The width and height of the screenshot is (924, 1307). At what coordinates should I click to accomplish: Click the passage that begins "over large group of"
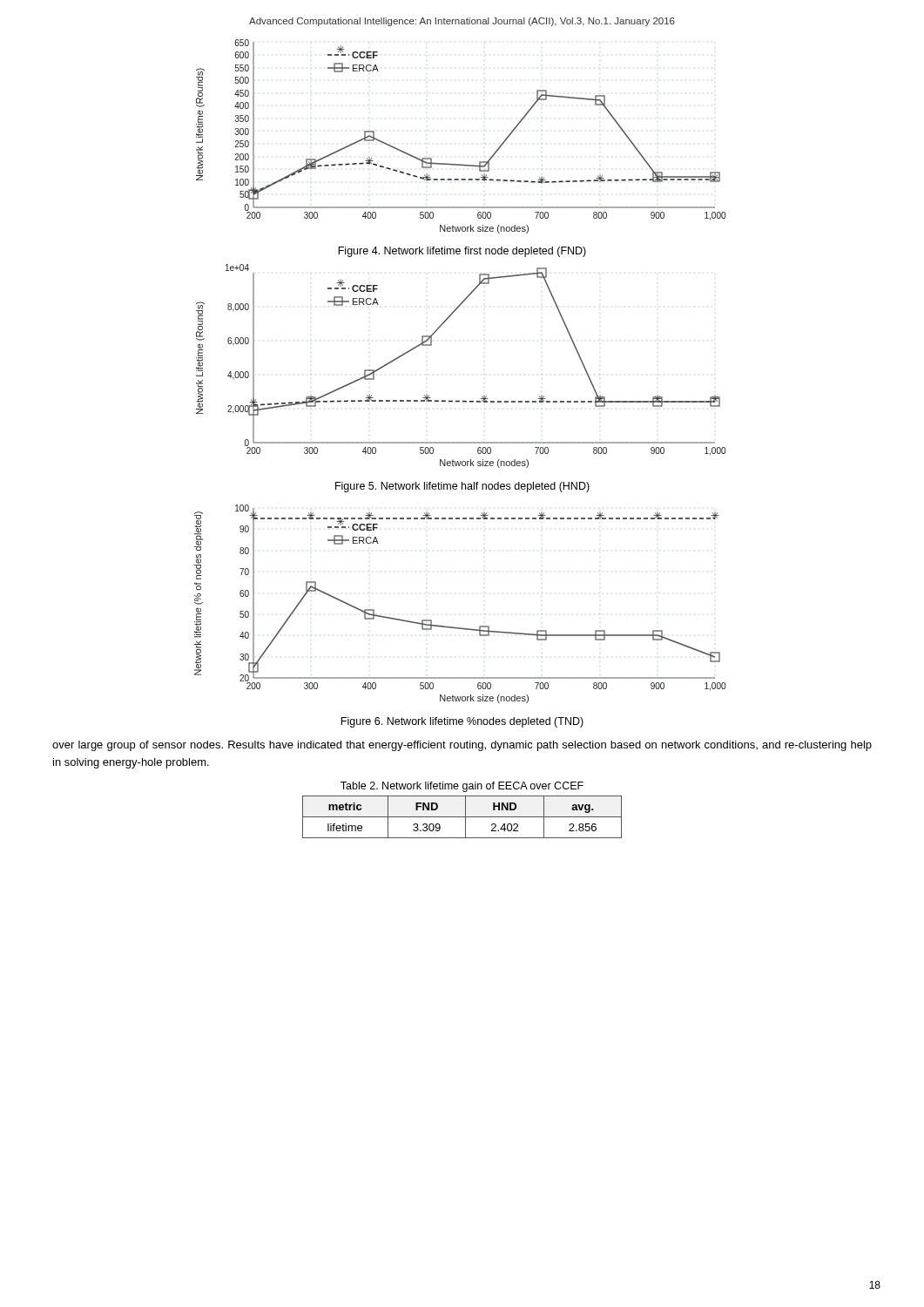point(462,753)
